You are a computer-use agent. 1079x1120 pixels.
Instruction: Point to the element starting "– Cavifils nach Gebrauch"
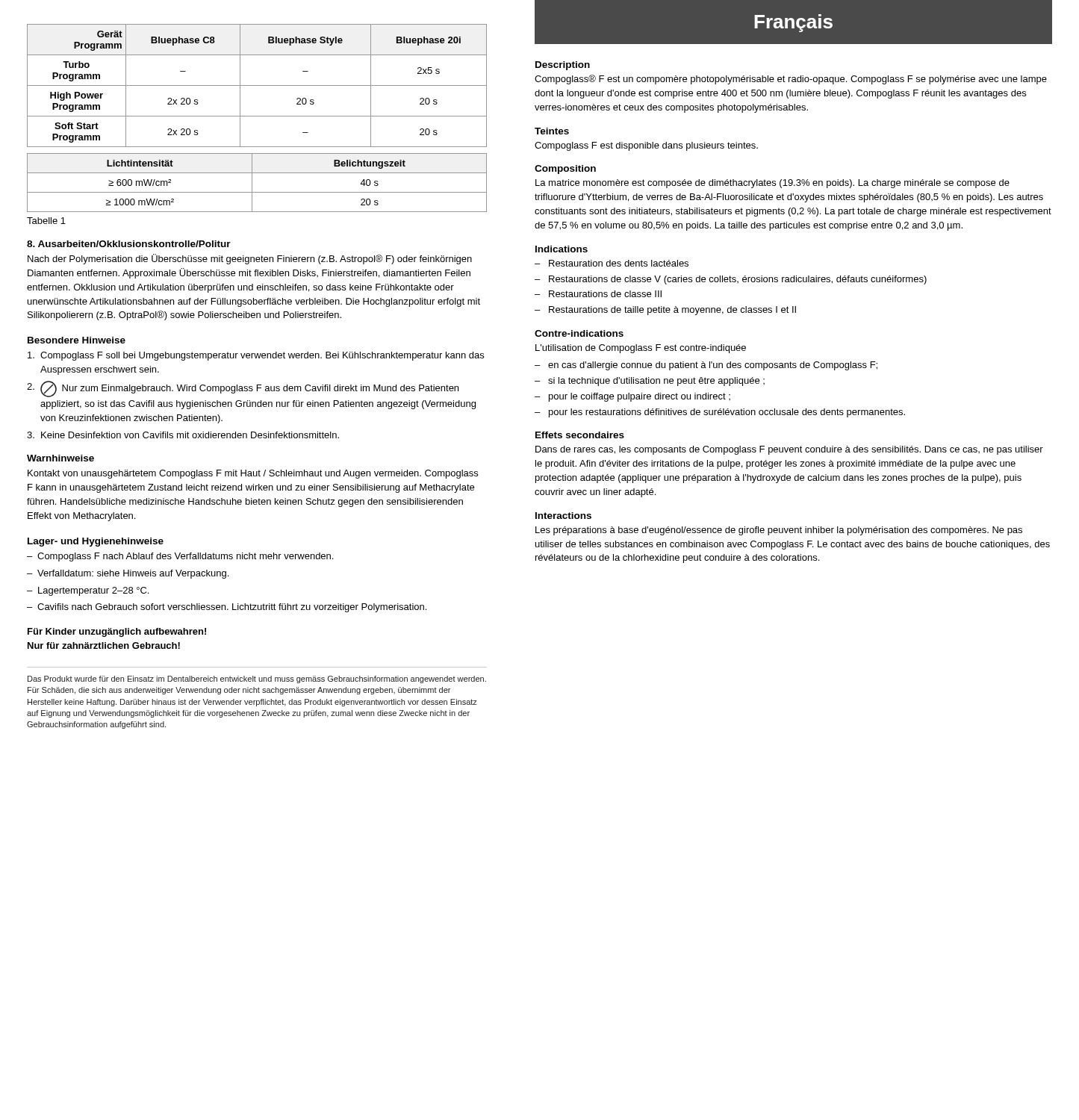227,608
